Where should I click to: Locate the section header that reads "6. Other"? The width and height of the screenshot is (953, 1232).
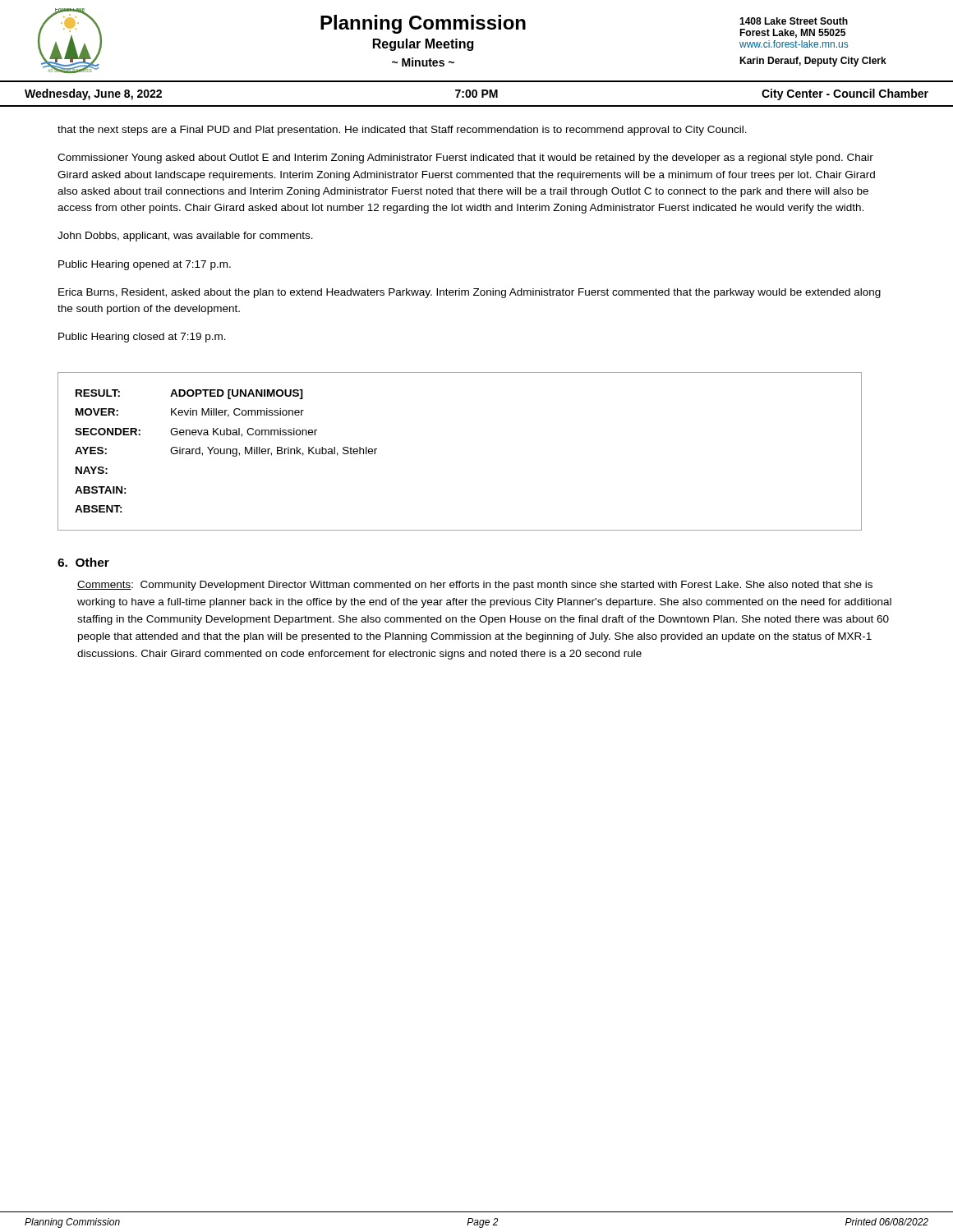click(x=83, y=562)
